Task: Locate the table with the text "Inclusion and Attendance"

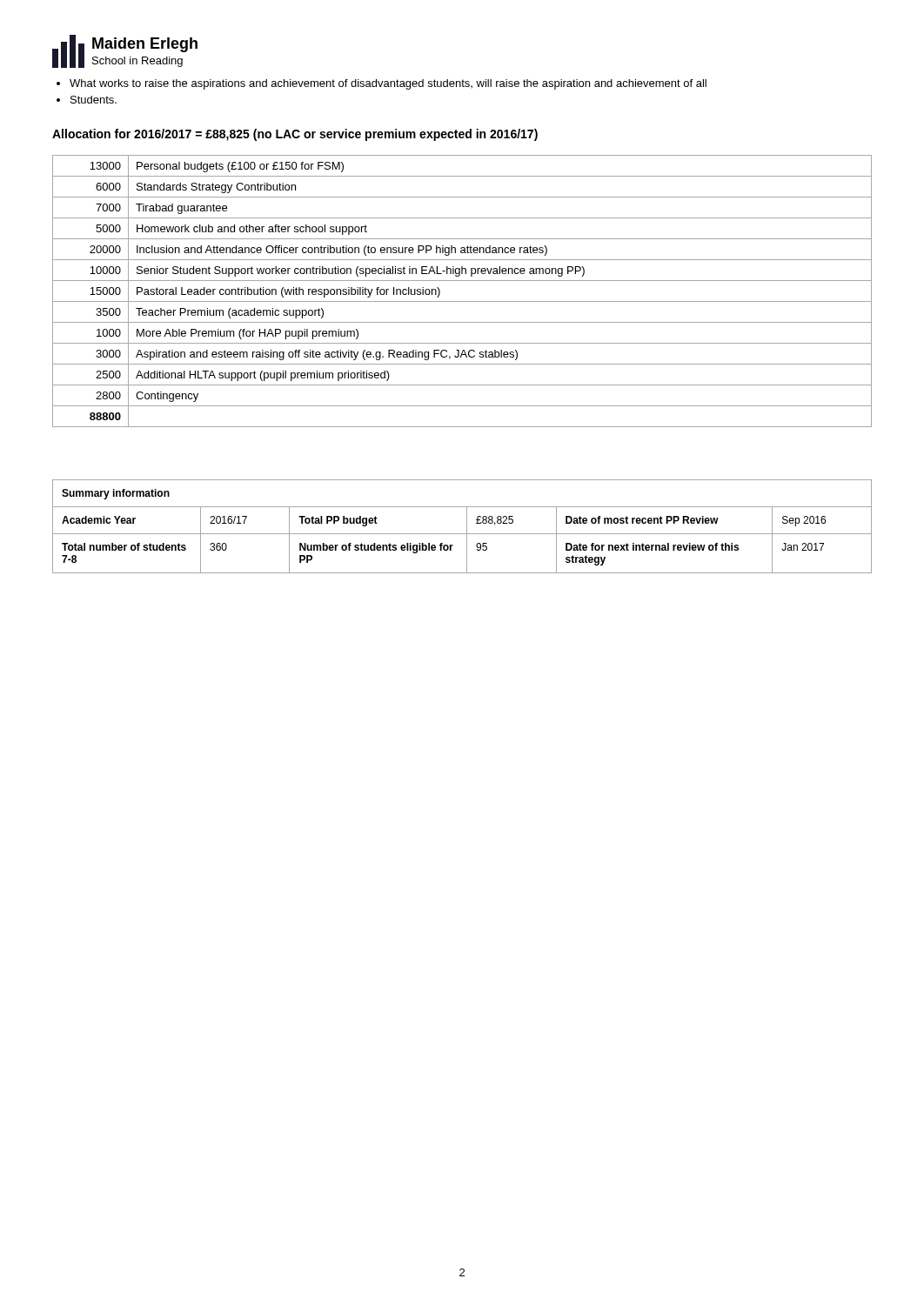Action: click(x=462, y=291)
